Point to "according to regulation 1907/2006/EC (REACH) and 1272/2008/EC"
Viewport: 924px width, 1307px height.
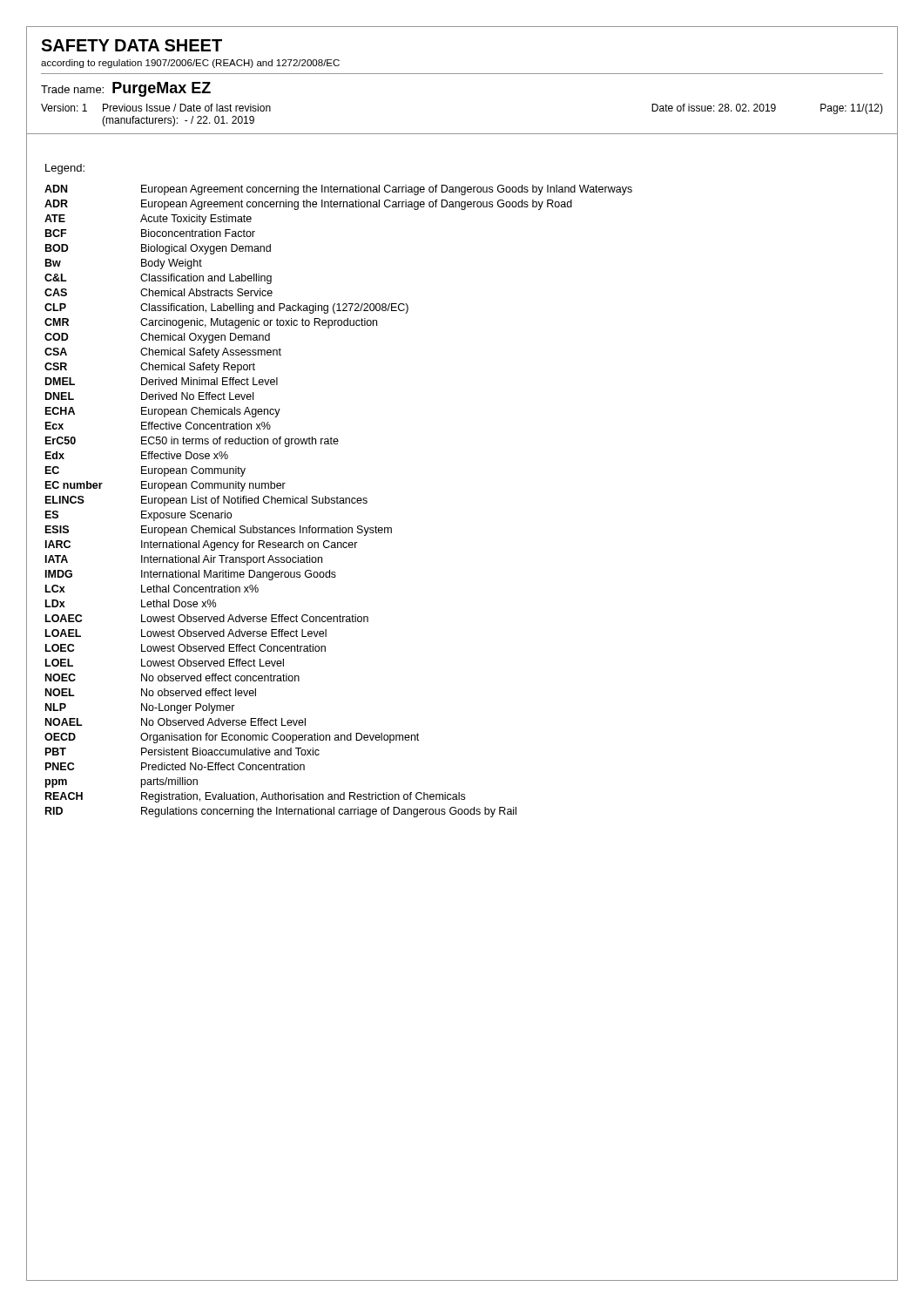click(190, 63)
